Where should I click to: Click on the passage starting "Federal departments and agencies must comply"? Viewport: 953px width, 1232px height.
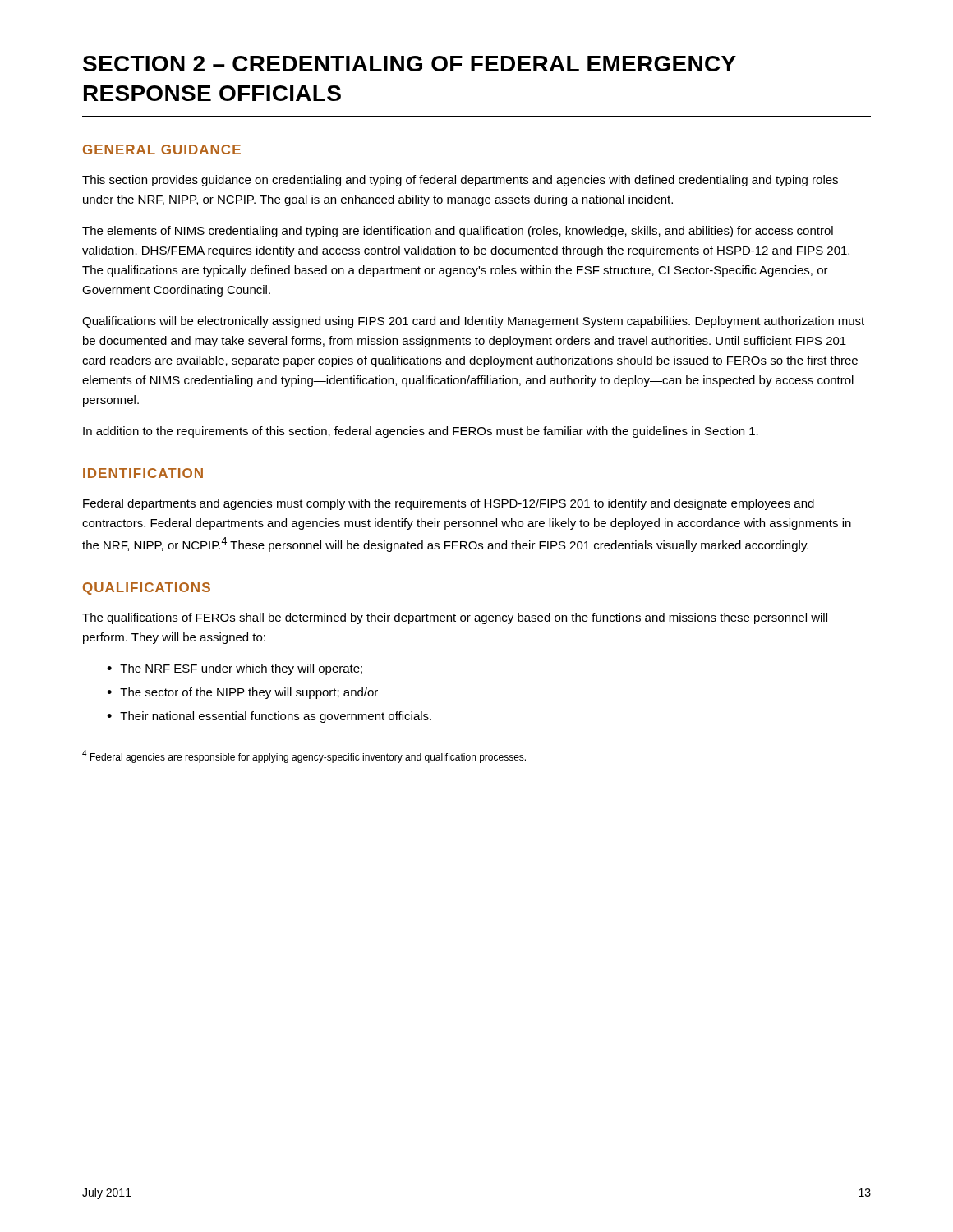point(467,524)
